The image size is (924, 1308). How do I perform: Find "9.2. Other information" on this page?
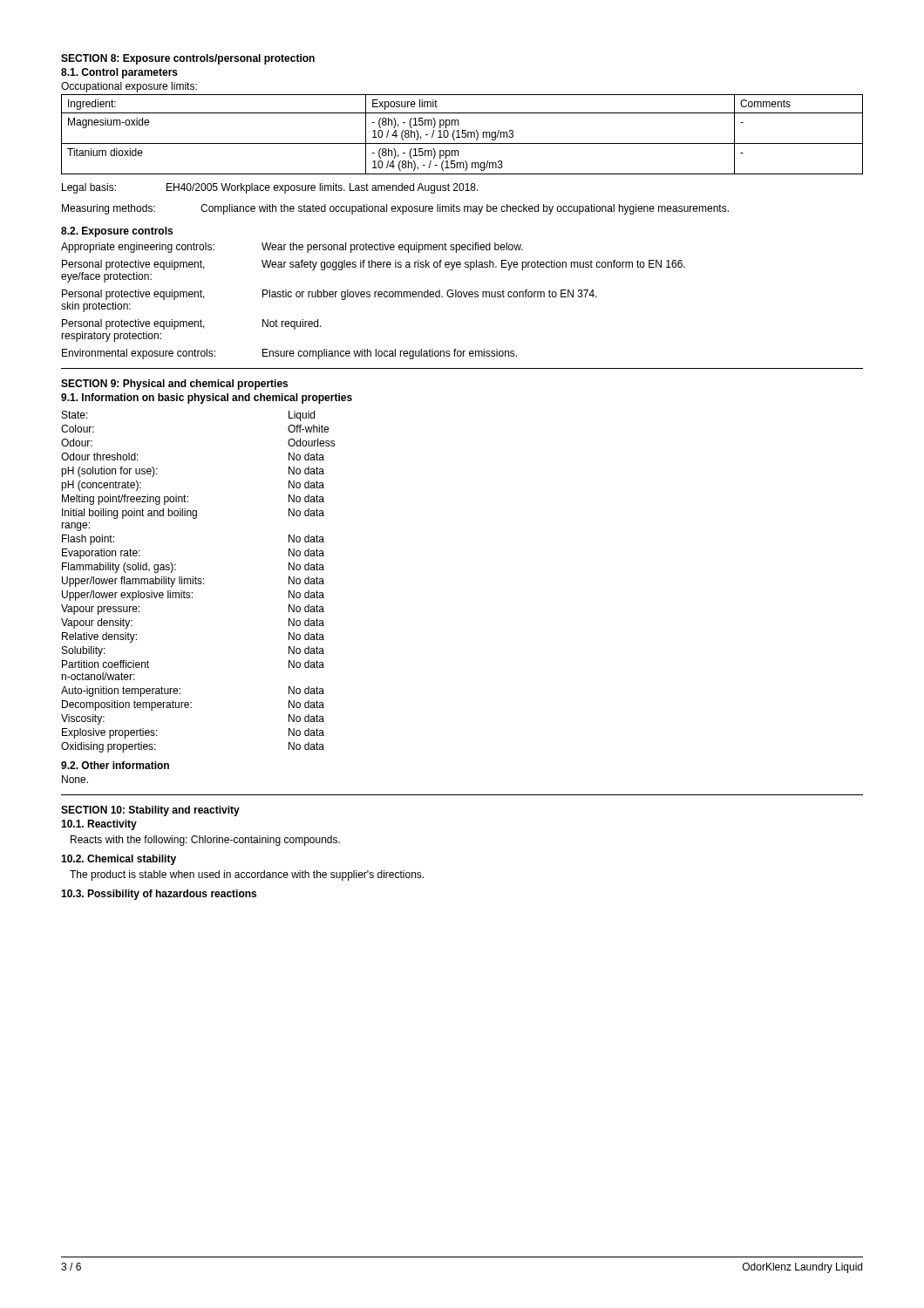(115, 766)
